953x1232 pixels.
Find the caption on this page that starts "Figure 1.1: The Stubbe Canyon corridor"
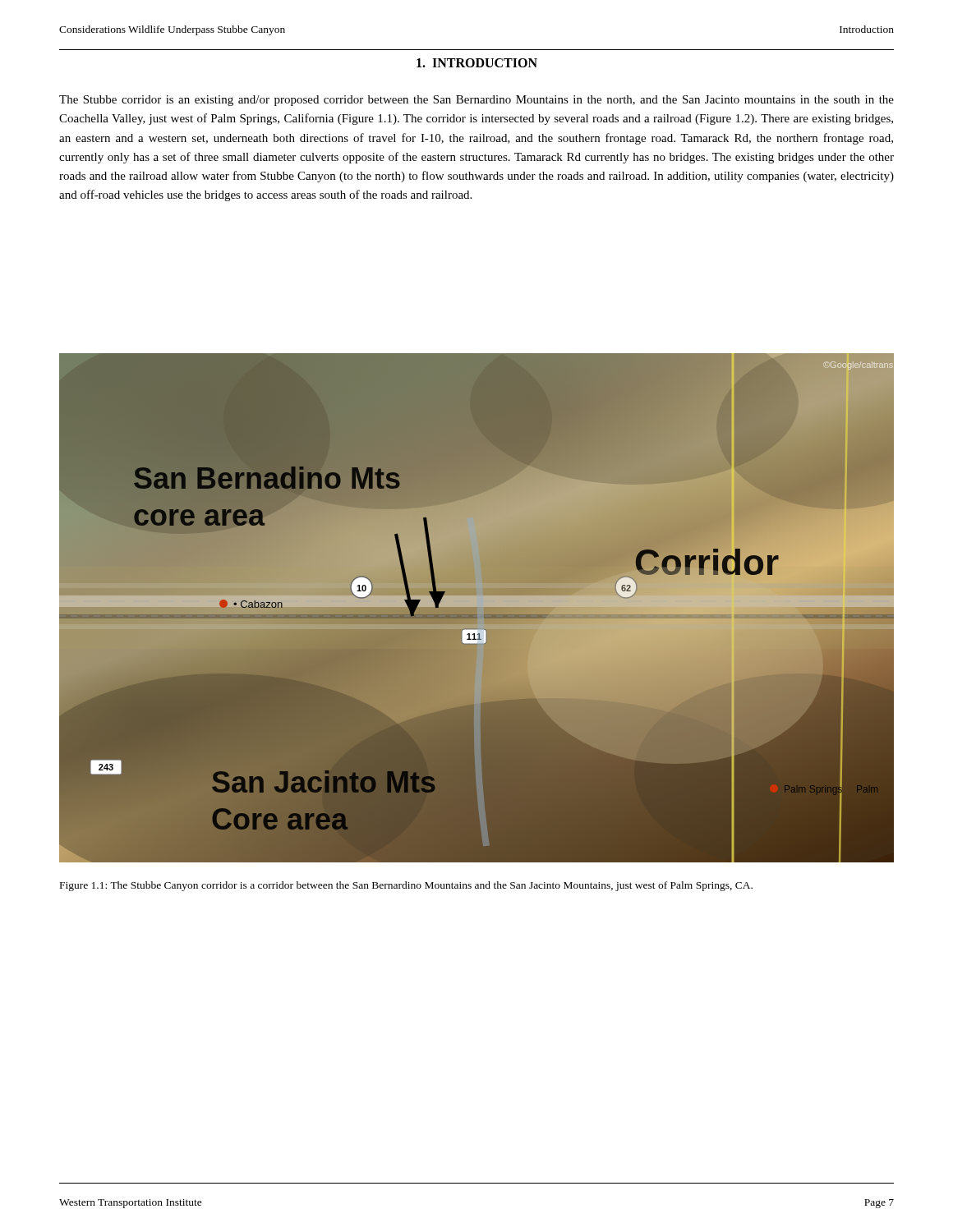406,885
